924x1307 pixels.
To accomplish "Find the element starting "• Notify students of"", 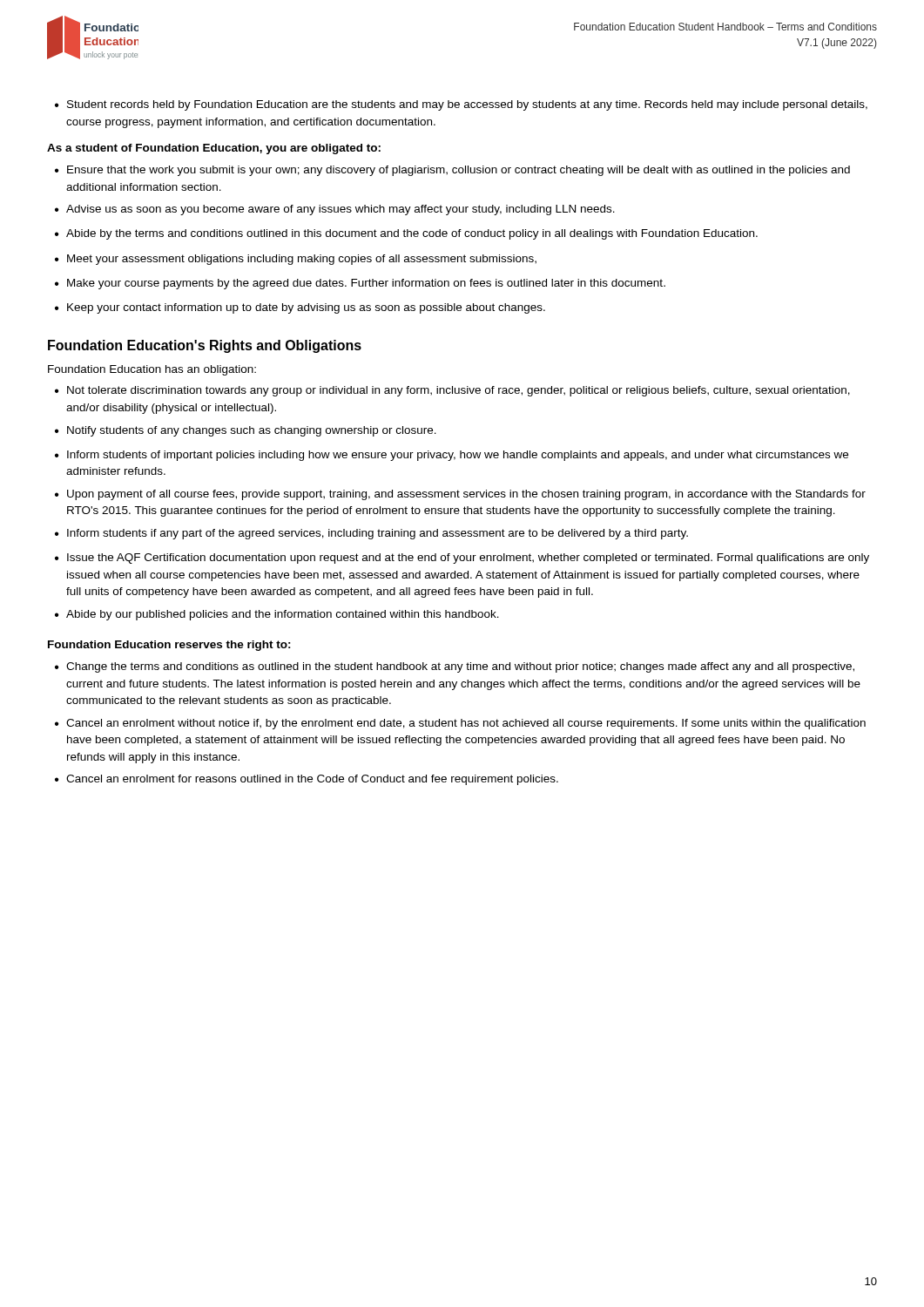I will click(246, 431).
